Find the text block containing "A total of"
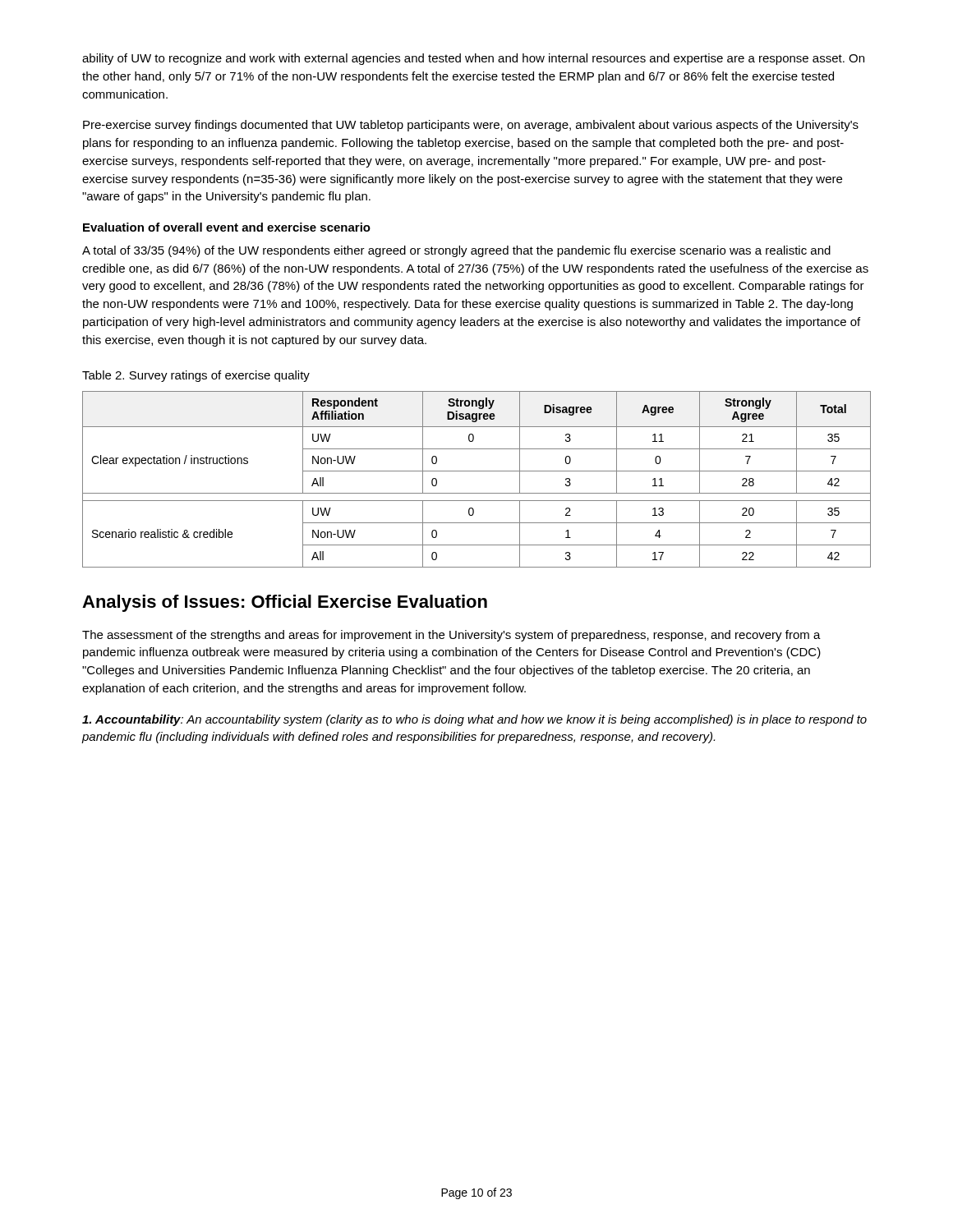953x1232 pixels. pyautogui.click(x=476, y=295)
